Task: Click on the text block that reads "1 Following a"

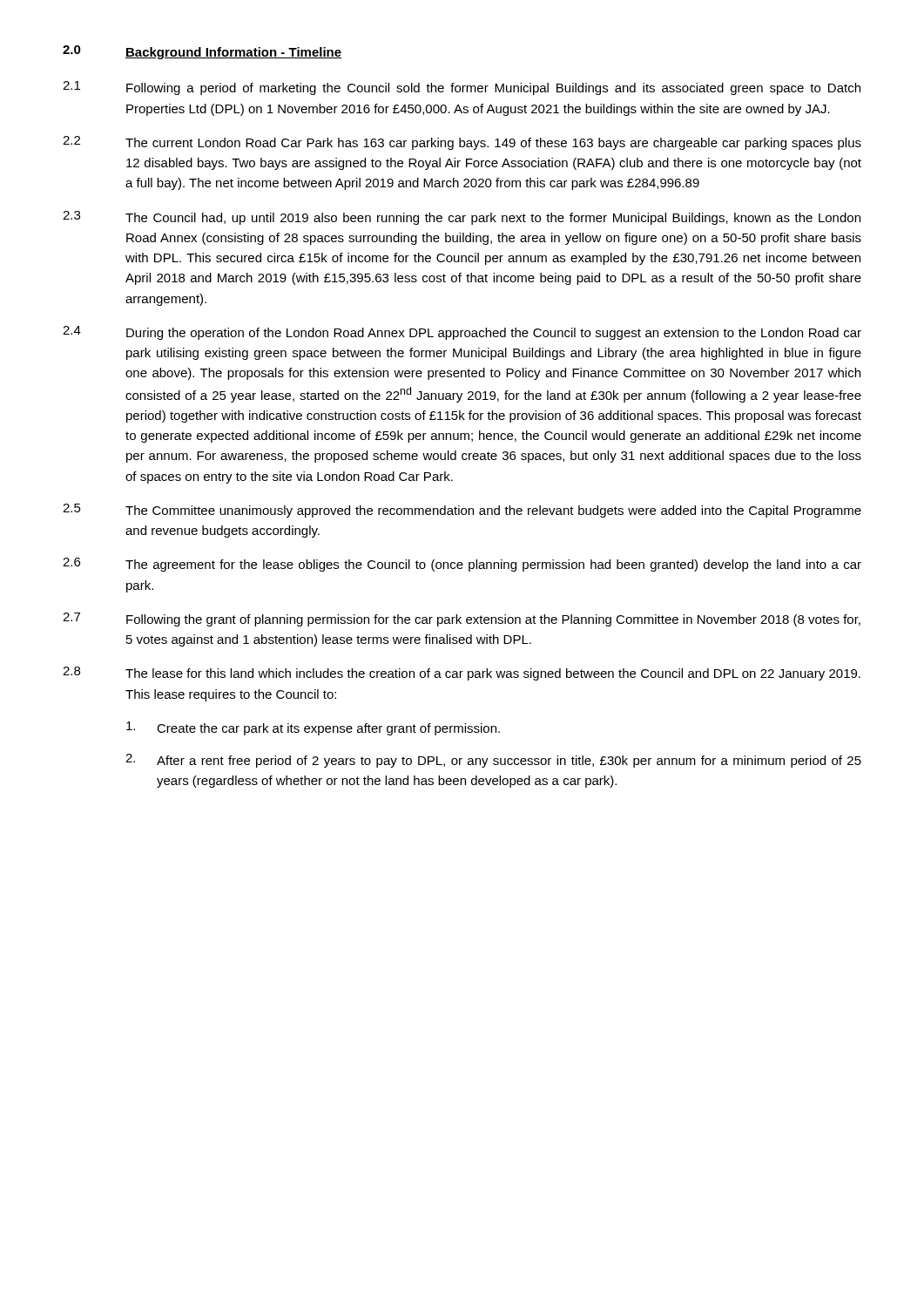Action: tap(462, 98)
